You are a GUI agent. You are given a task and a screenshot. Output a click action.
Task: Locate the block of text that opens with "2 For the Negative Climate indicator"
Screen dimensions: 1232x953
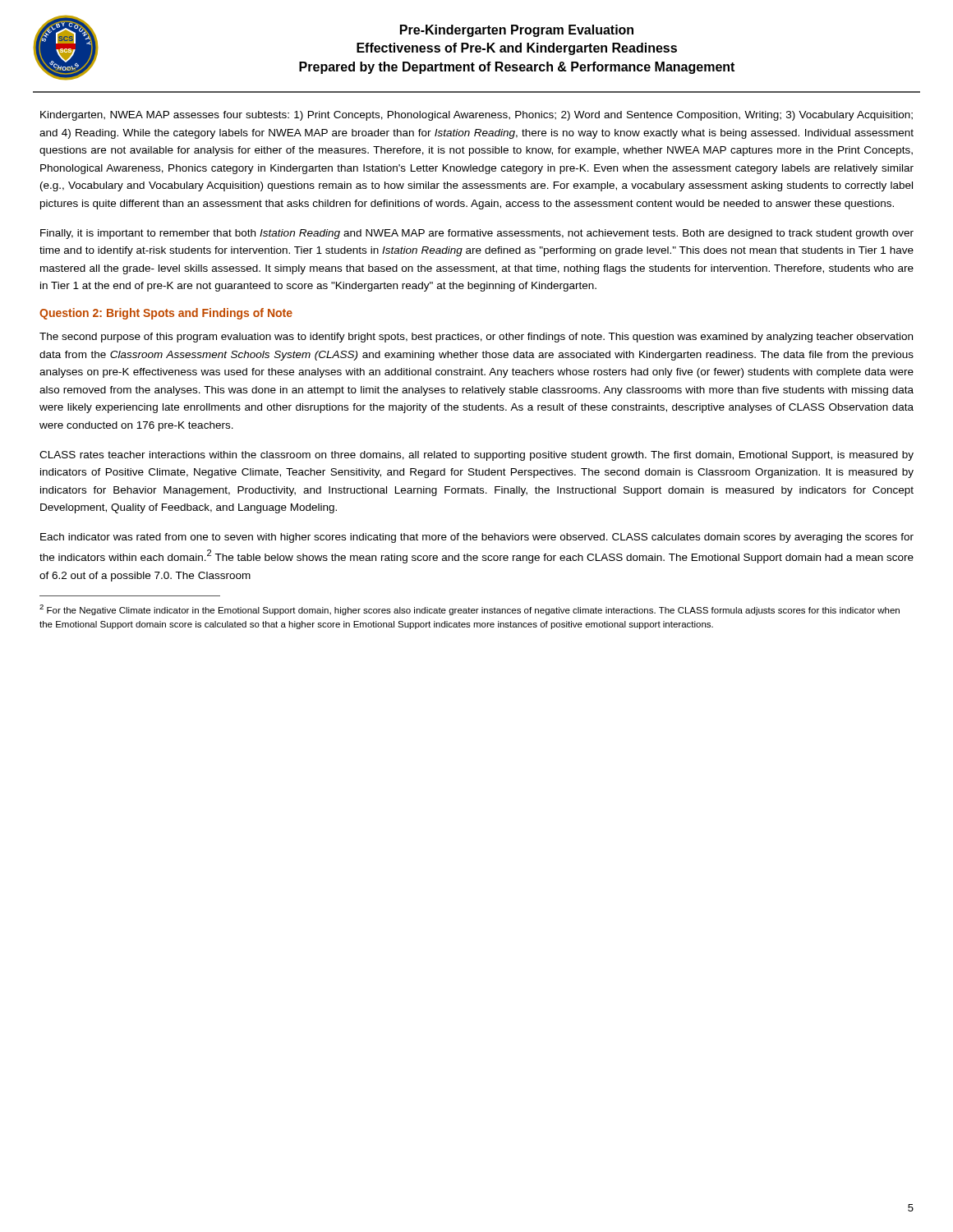[470, 616]
